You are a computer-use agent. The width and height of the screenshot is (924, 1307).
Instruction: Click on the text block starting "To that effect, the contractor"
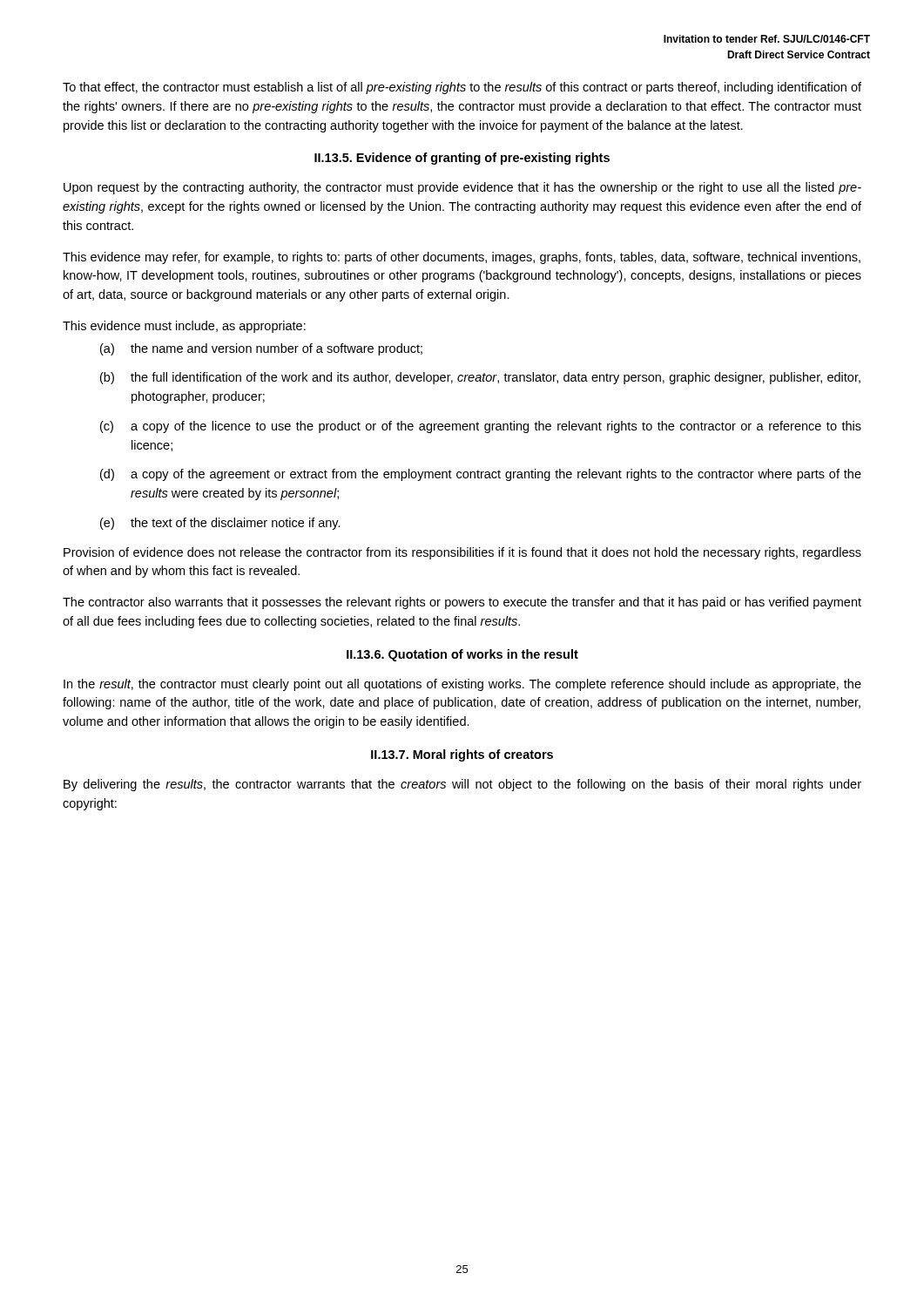coord(462,106)
